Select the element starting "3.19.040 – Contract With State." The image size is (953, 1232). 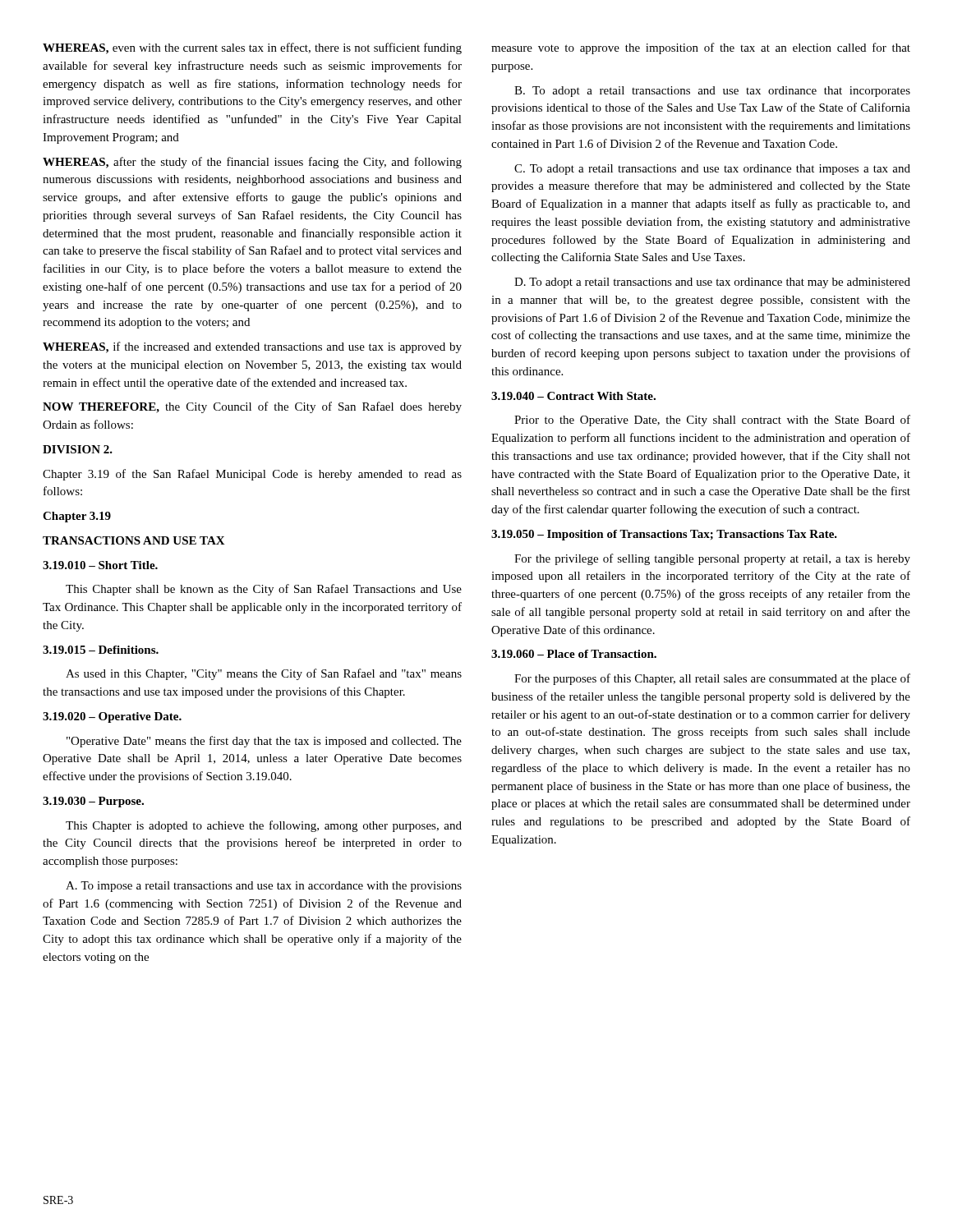coord(573,396)
